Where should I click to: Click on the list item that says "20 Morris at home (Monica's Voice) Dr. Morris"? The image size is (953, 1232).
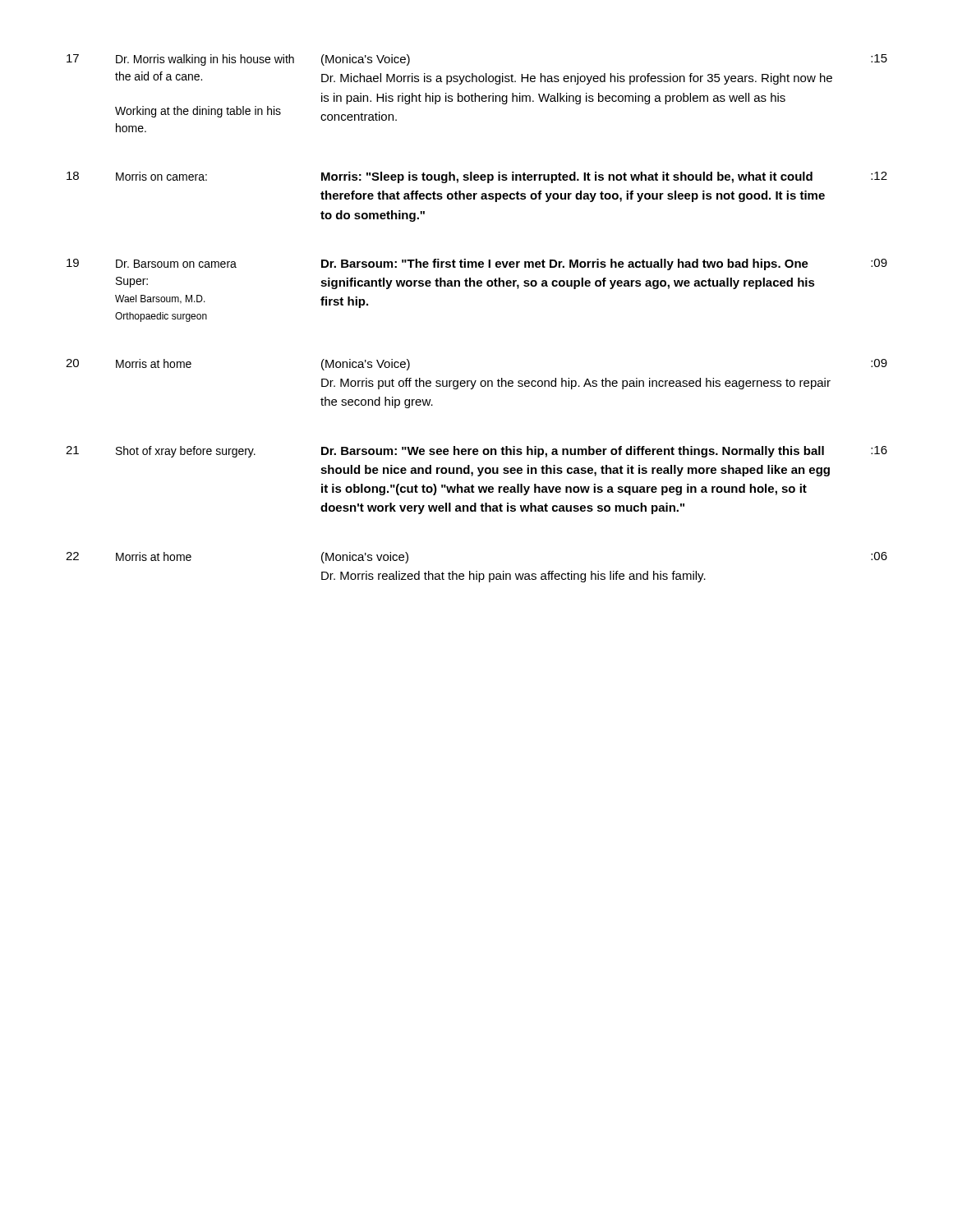pos(476,382)
